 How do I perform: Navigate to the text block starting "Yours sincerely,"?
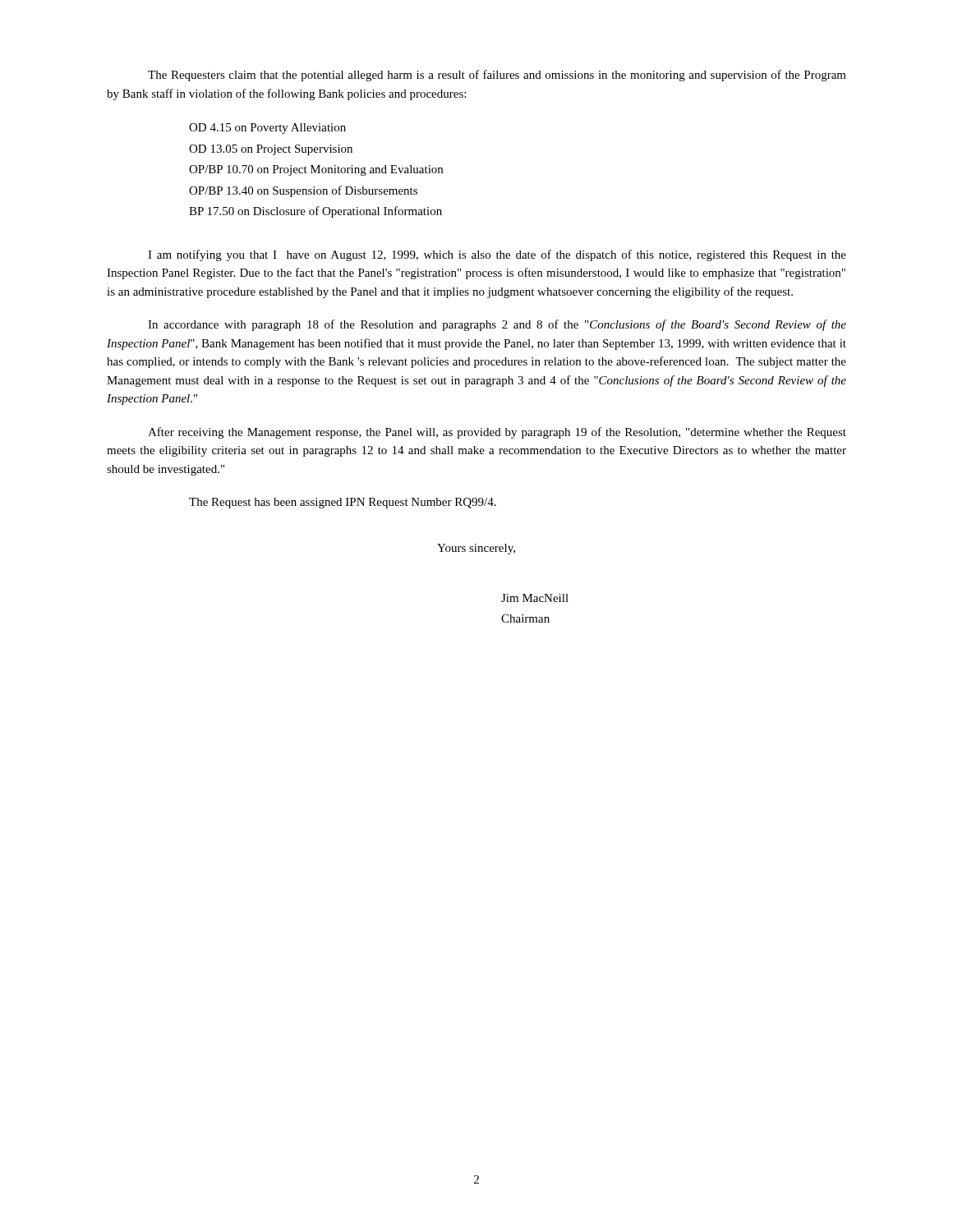tap(476, 547)
